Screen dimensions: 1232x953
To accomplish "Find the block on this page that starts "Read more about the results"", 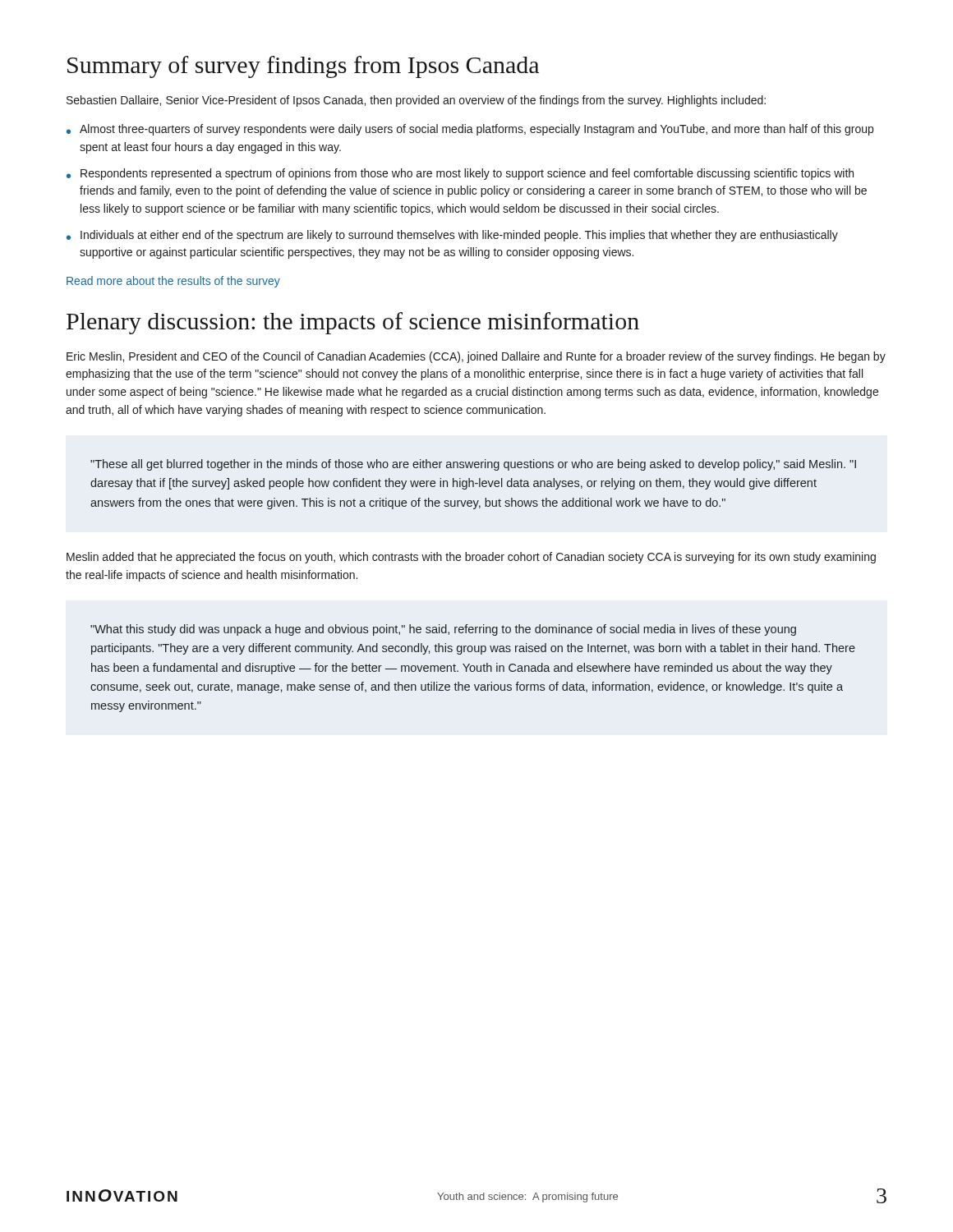I will pos(173,281).
